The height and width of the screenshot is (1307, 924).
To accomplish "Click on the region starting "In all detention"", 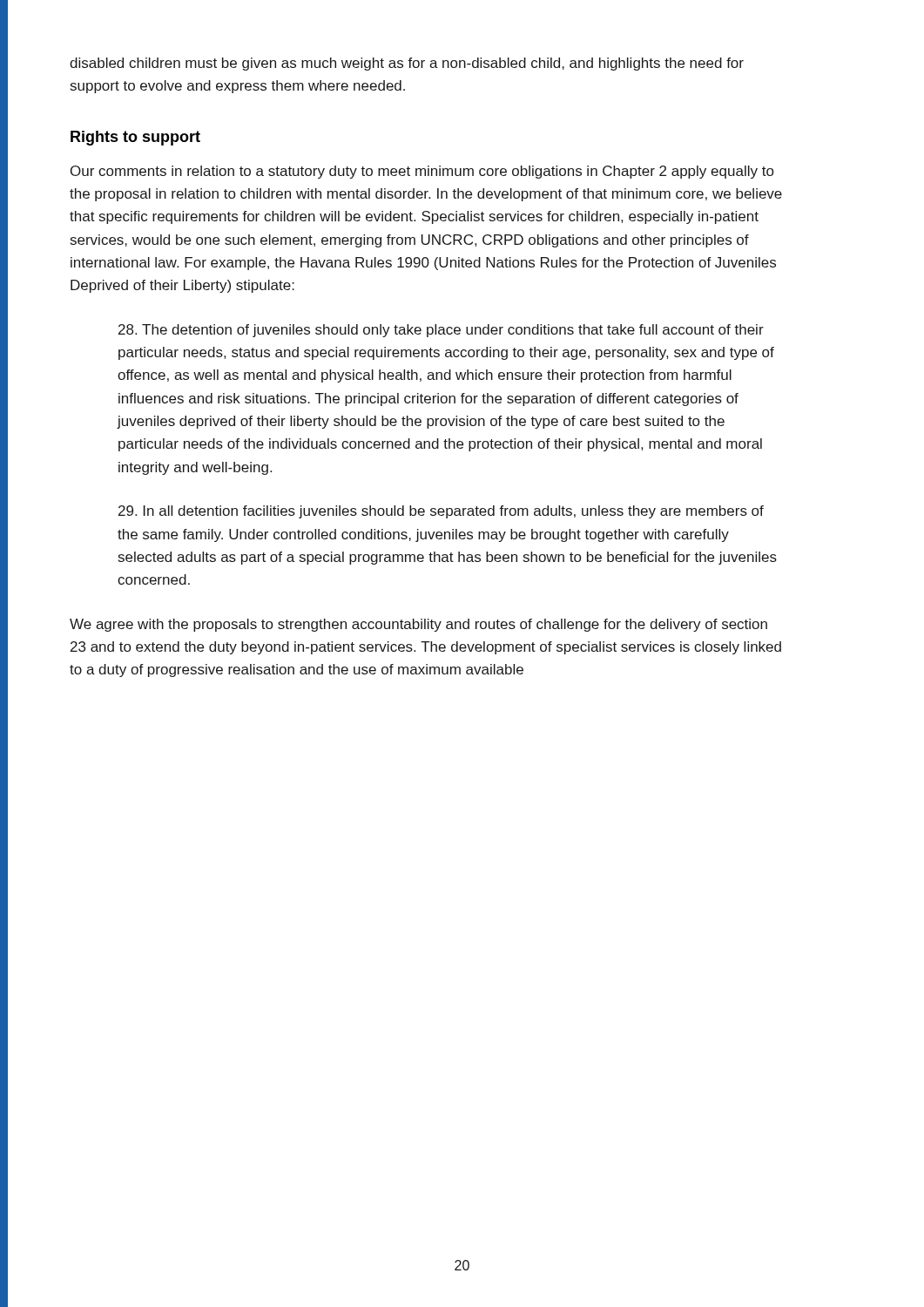I will (447, 546).
